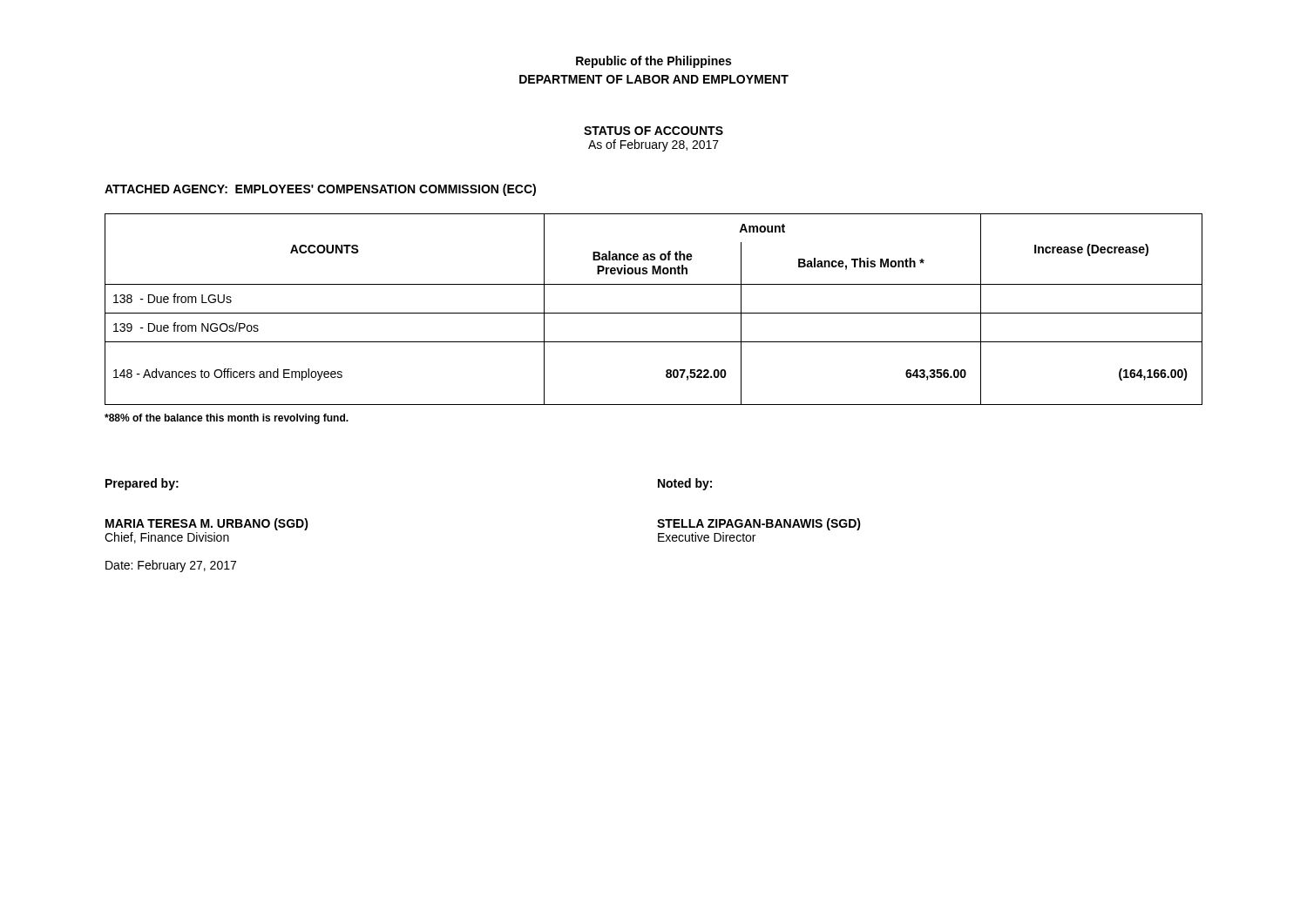The width and height of the screenshot is (1307, 924).
Task: Locate the text "Date: February 27, 2017"
Action: click(x=171, y=565)
